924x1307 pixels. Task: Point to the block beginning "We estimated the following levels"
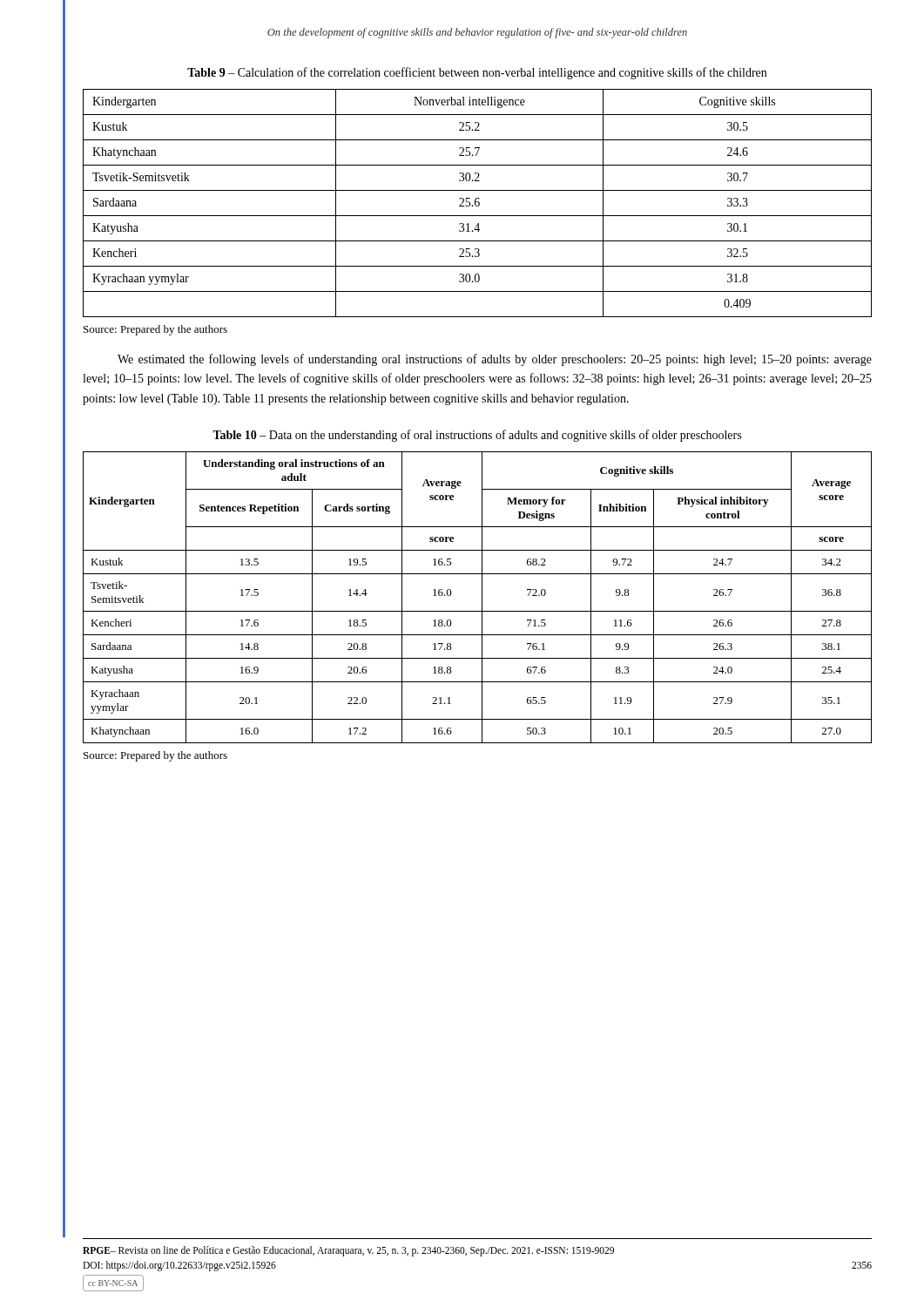pos(477,379)
